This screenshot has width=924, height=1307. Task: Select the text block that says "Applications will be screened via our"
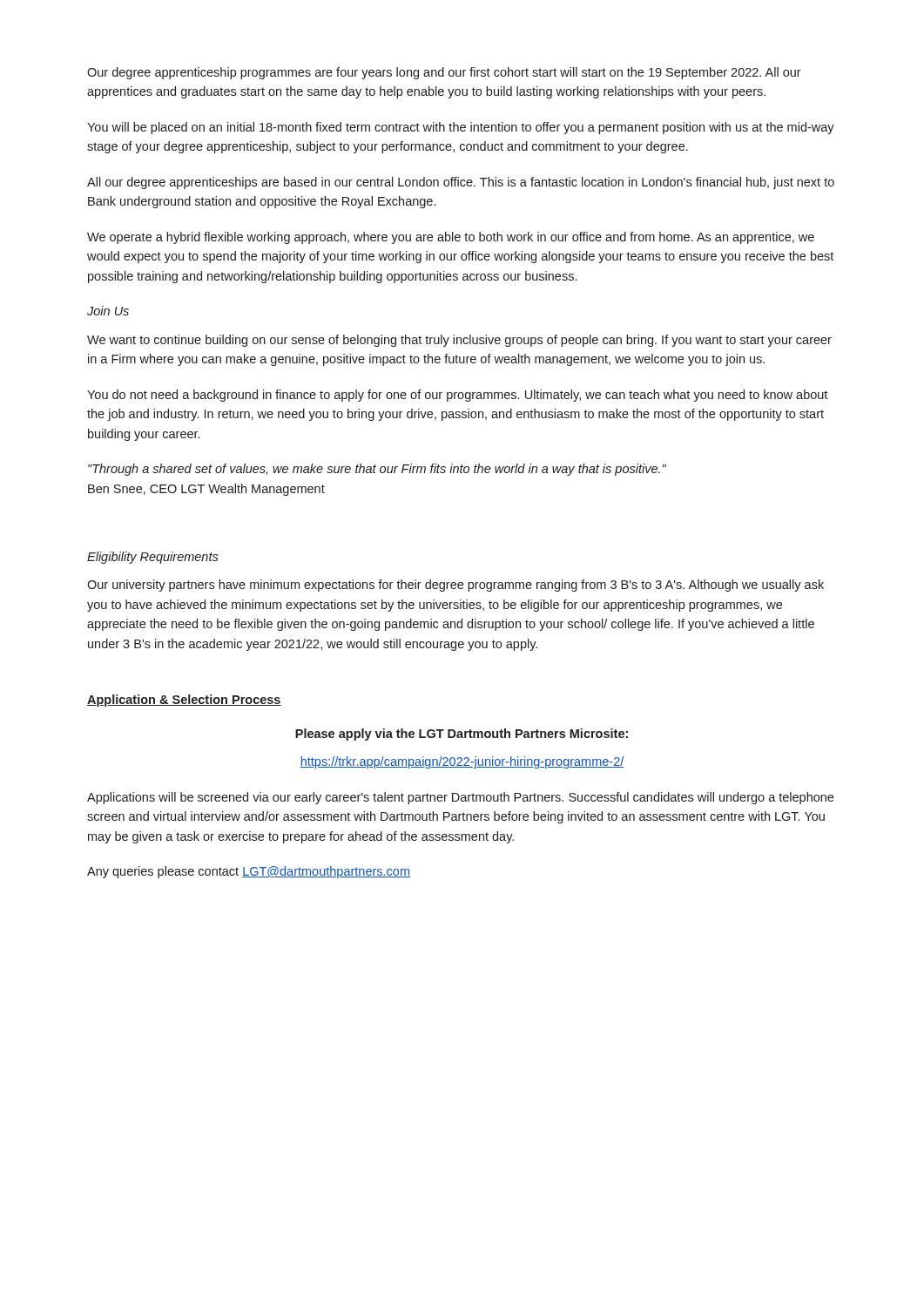(x=461, y=817)
